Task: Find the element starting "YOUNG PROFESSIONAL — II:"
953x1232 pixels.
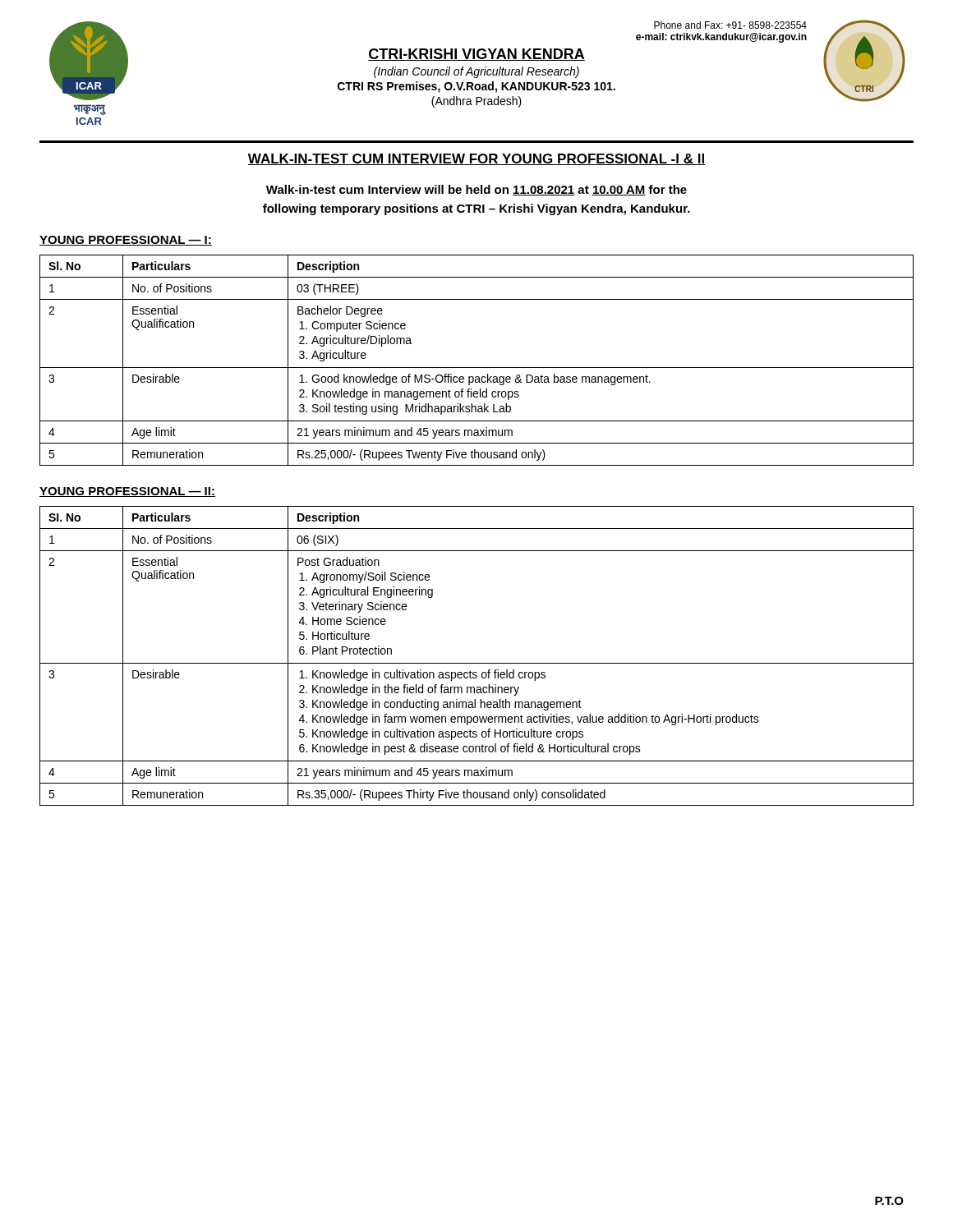Action: click(x=127, y=491)
